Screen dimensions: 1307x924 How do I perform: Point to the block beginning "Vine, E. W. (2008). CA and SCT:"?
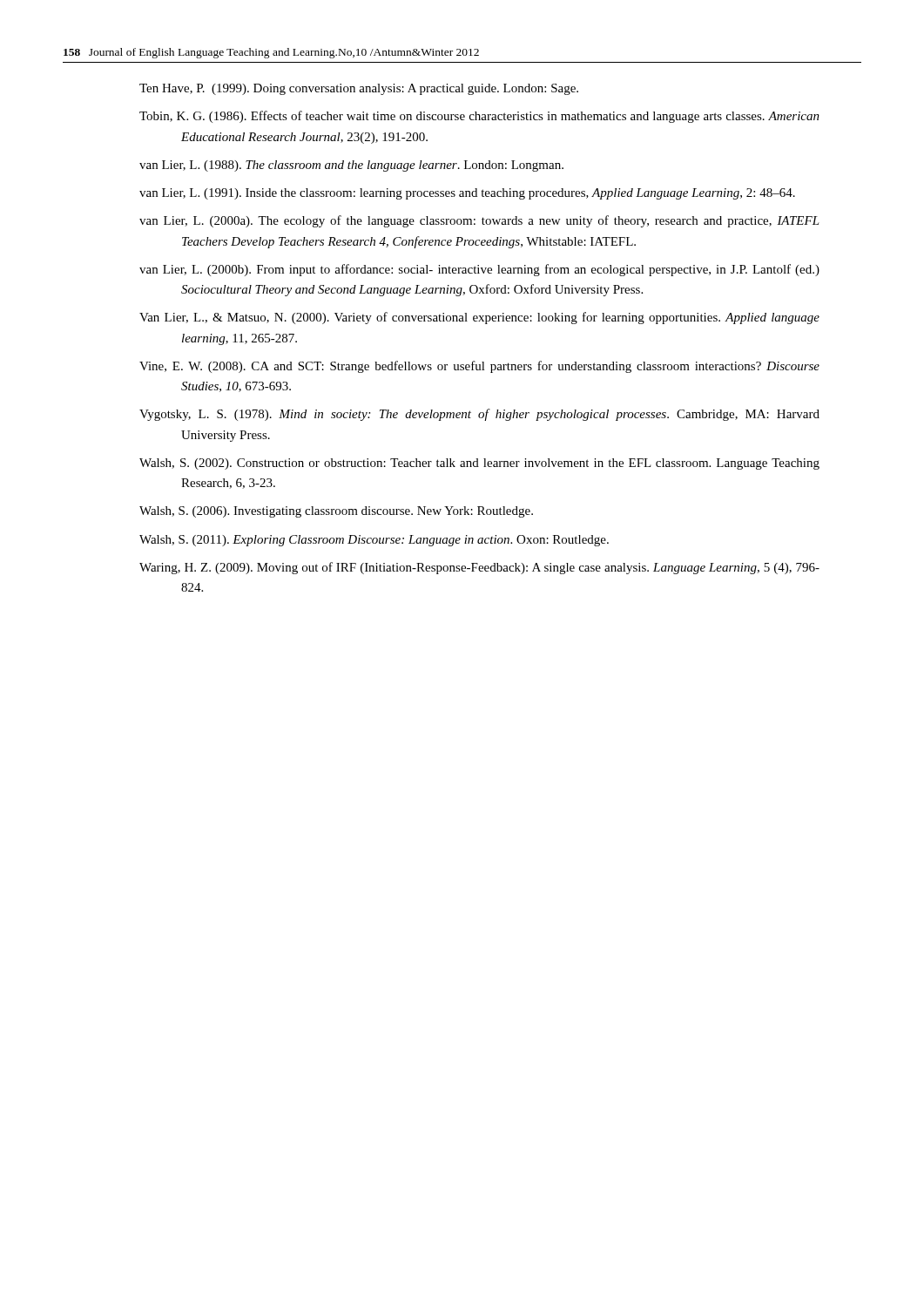(479, 376)
